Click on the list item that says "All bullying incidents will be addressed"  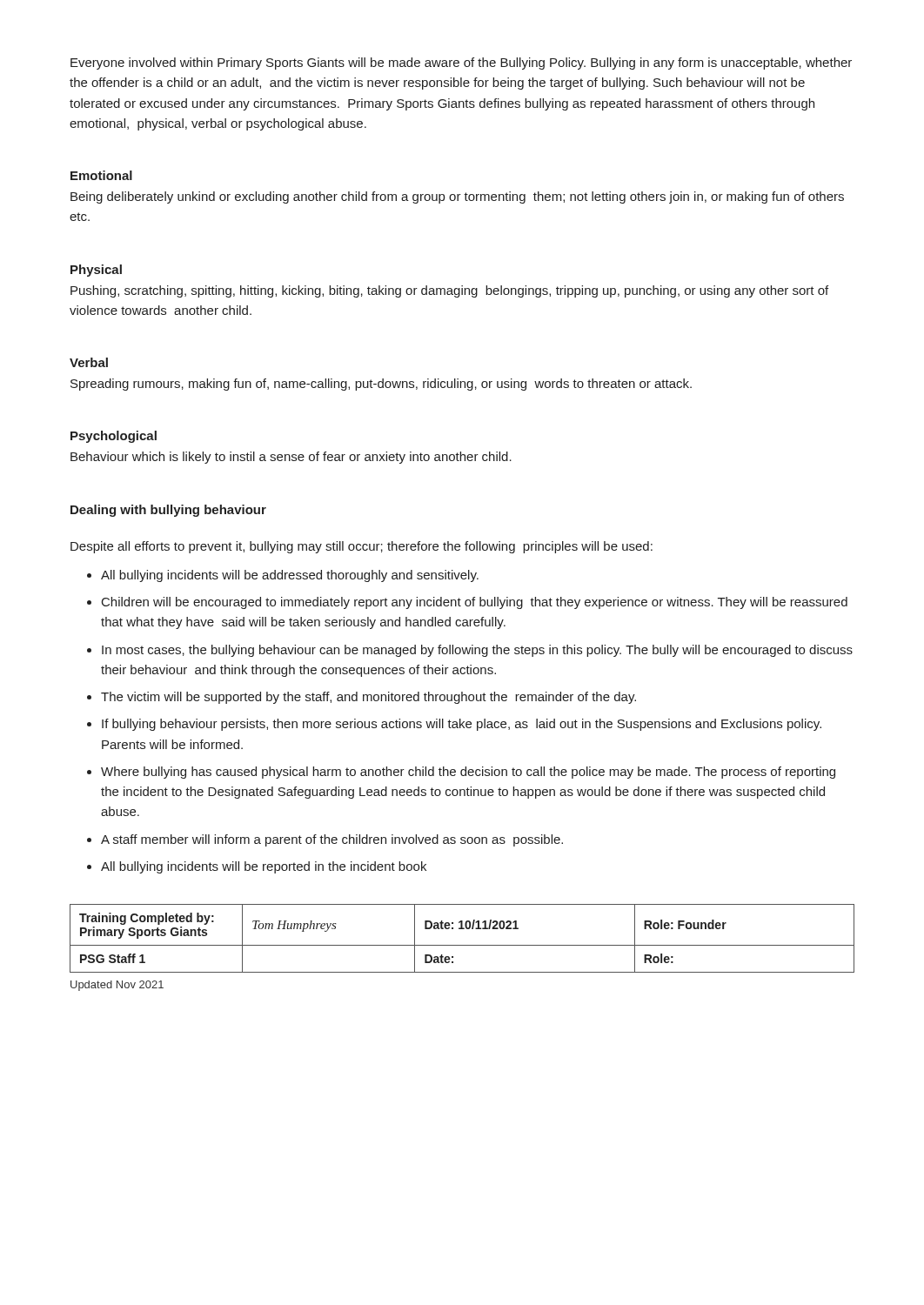[290, 574]
